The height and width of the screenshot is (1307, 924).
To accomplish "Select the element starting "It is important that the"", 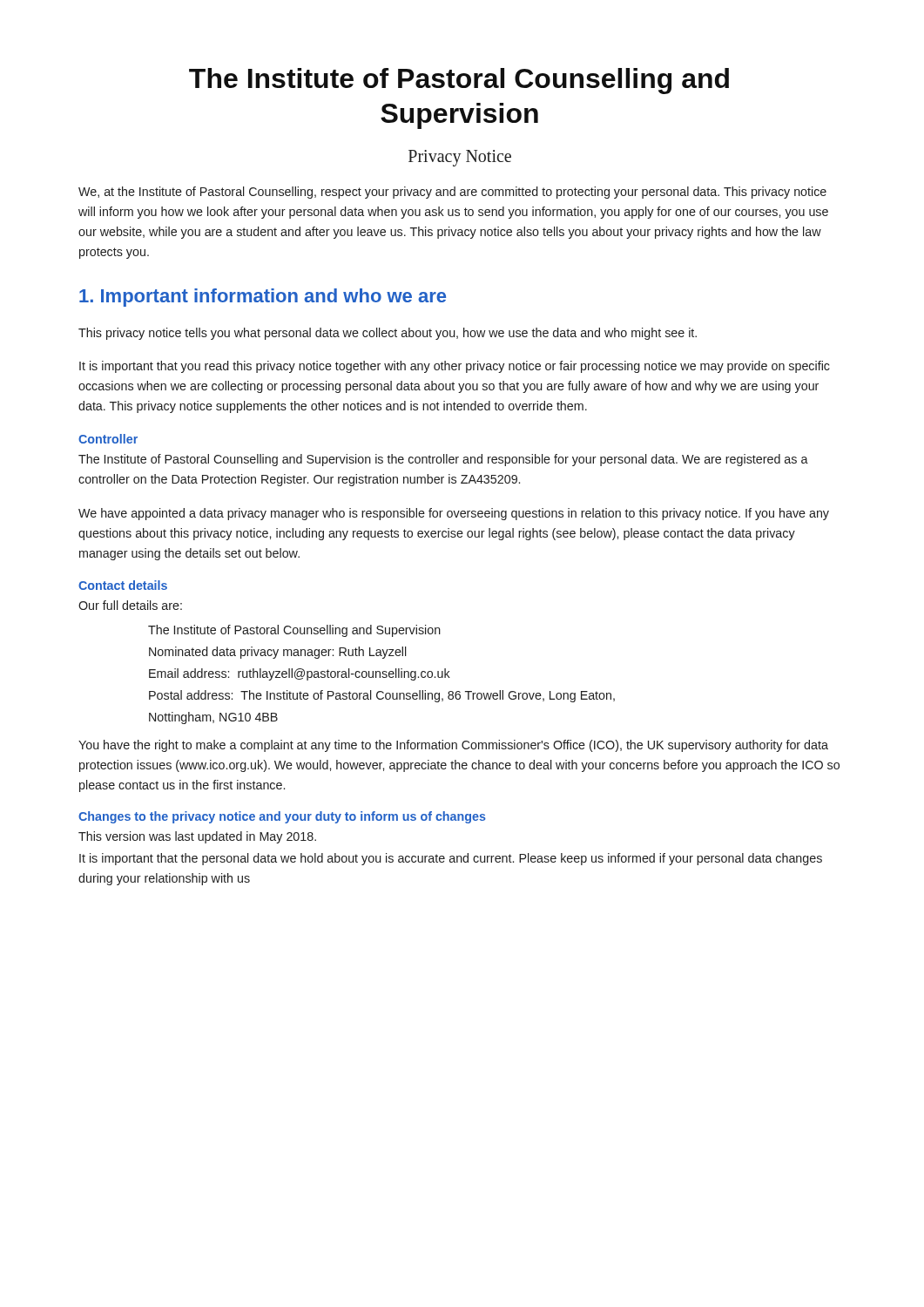I will click(x=450, y=868).
